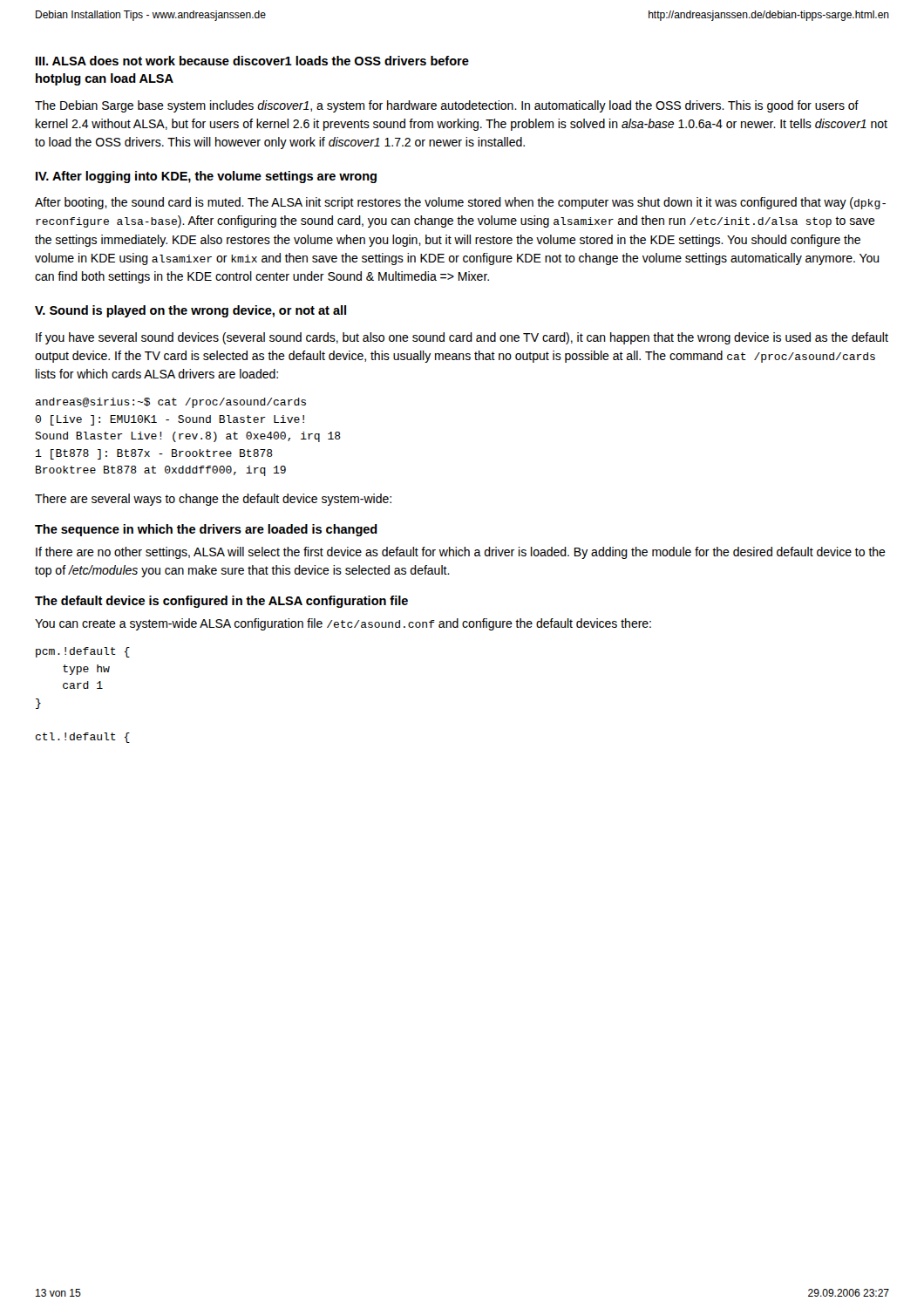Point to the text starting "III. ALSA does not"
924x1308 pixels.
click(252, 70)
